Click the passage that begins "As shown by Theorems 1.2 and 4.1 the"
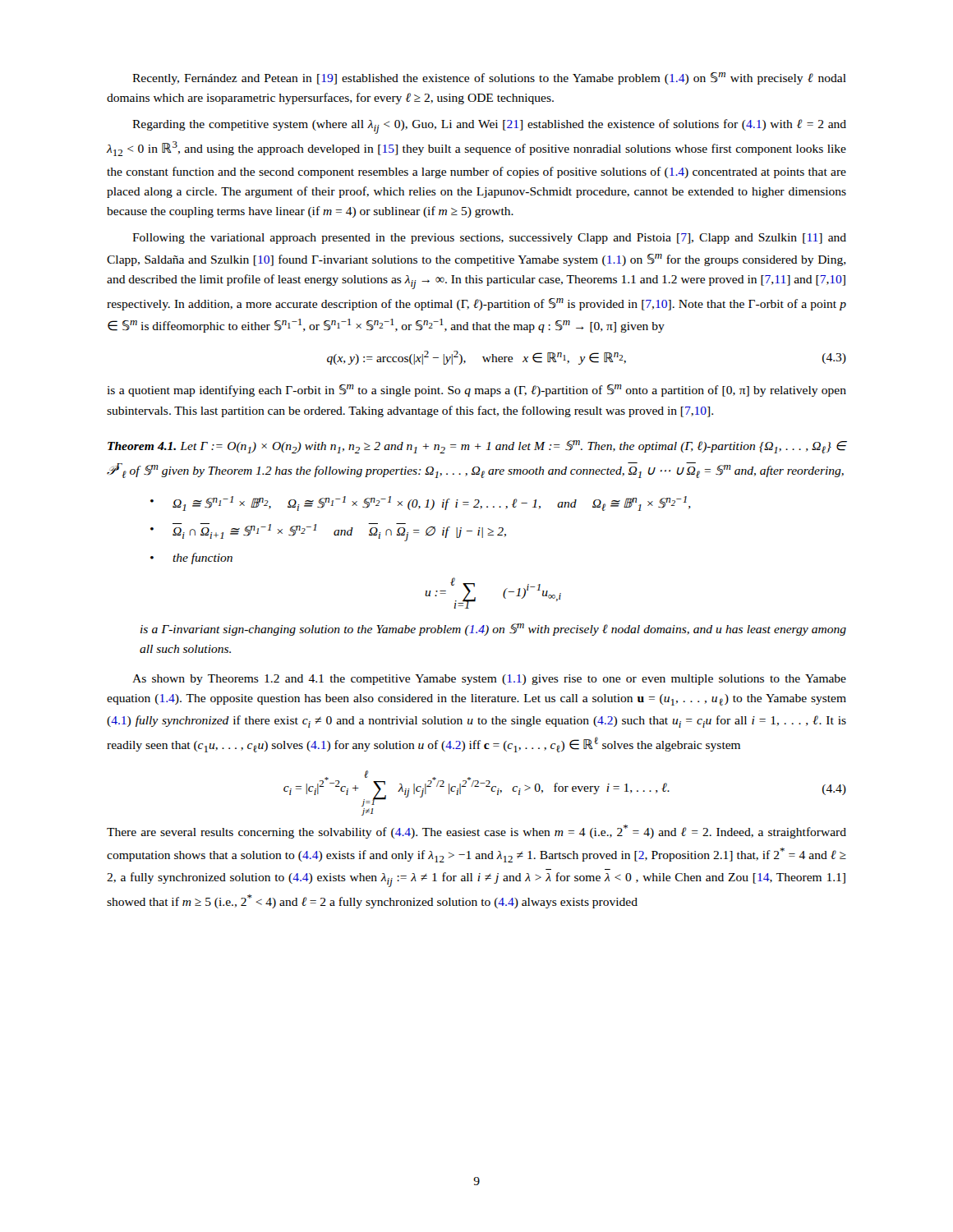This screenshot has width=953, height=1232. [x=476, y=713]
